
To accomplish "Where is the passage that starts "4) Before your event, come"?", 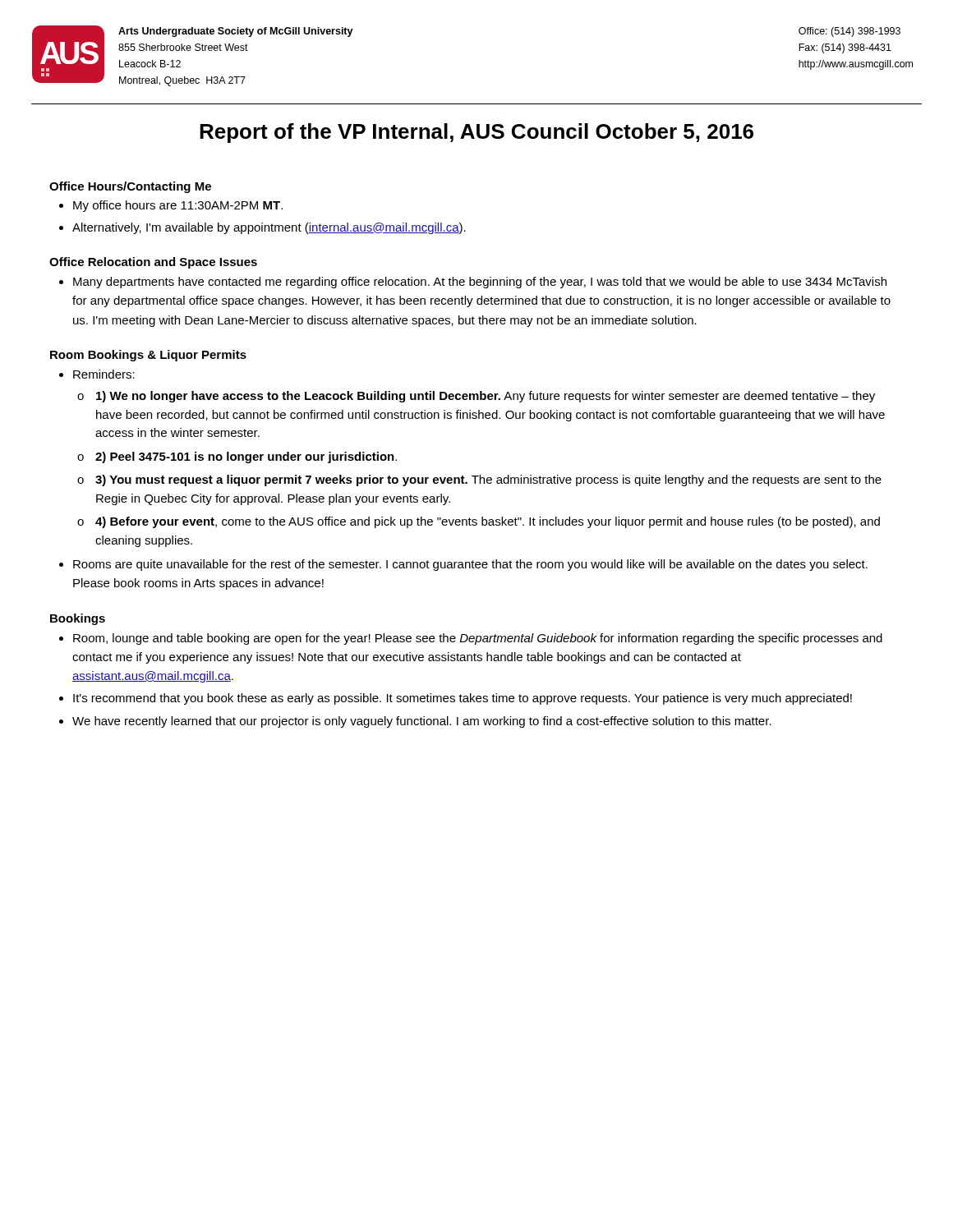I will point(488,530).
